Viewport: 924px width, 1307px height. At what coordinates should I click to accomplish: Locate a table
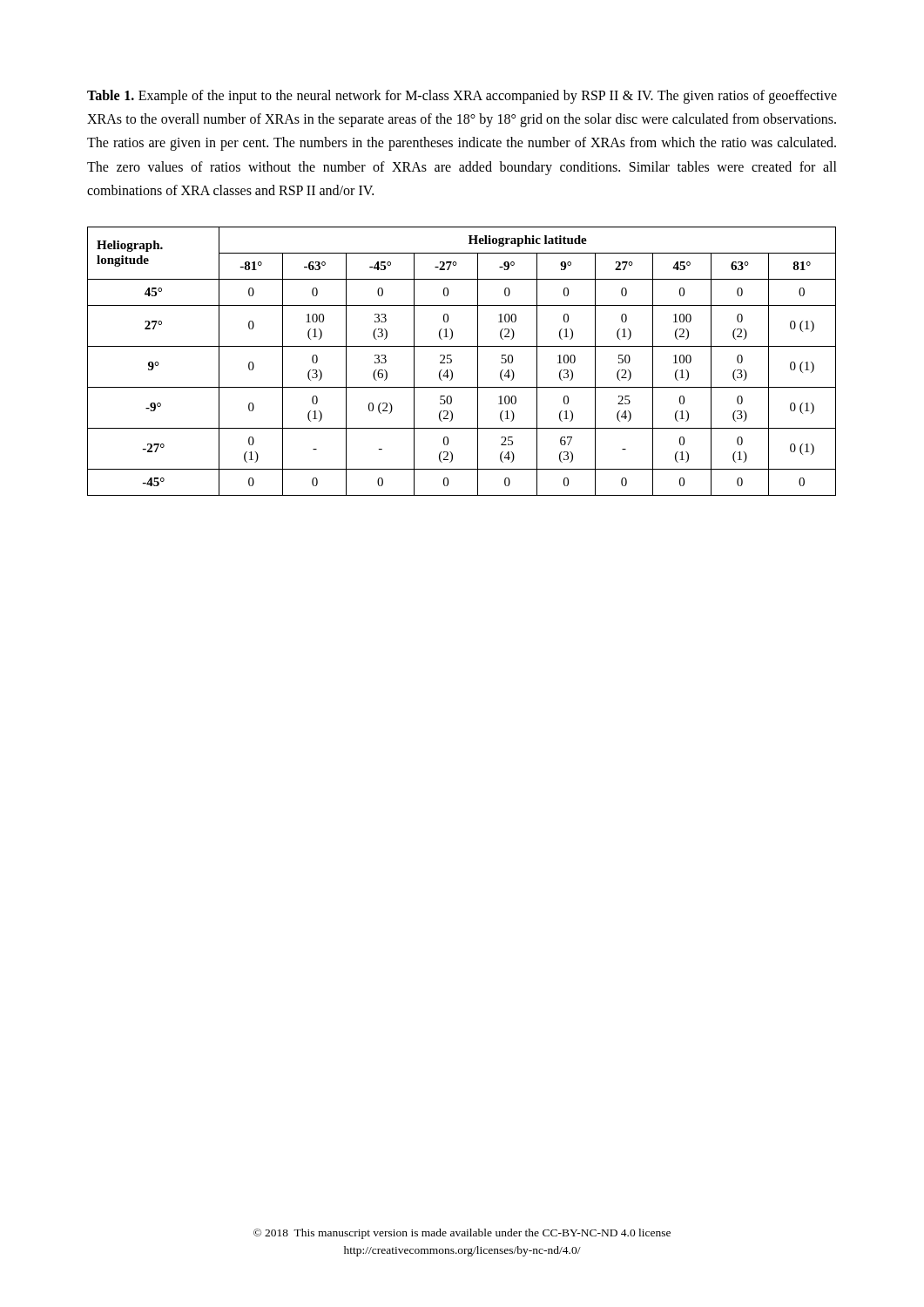[462, 361]
